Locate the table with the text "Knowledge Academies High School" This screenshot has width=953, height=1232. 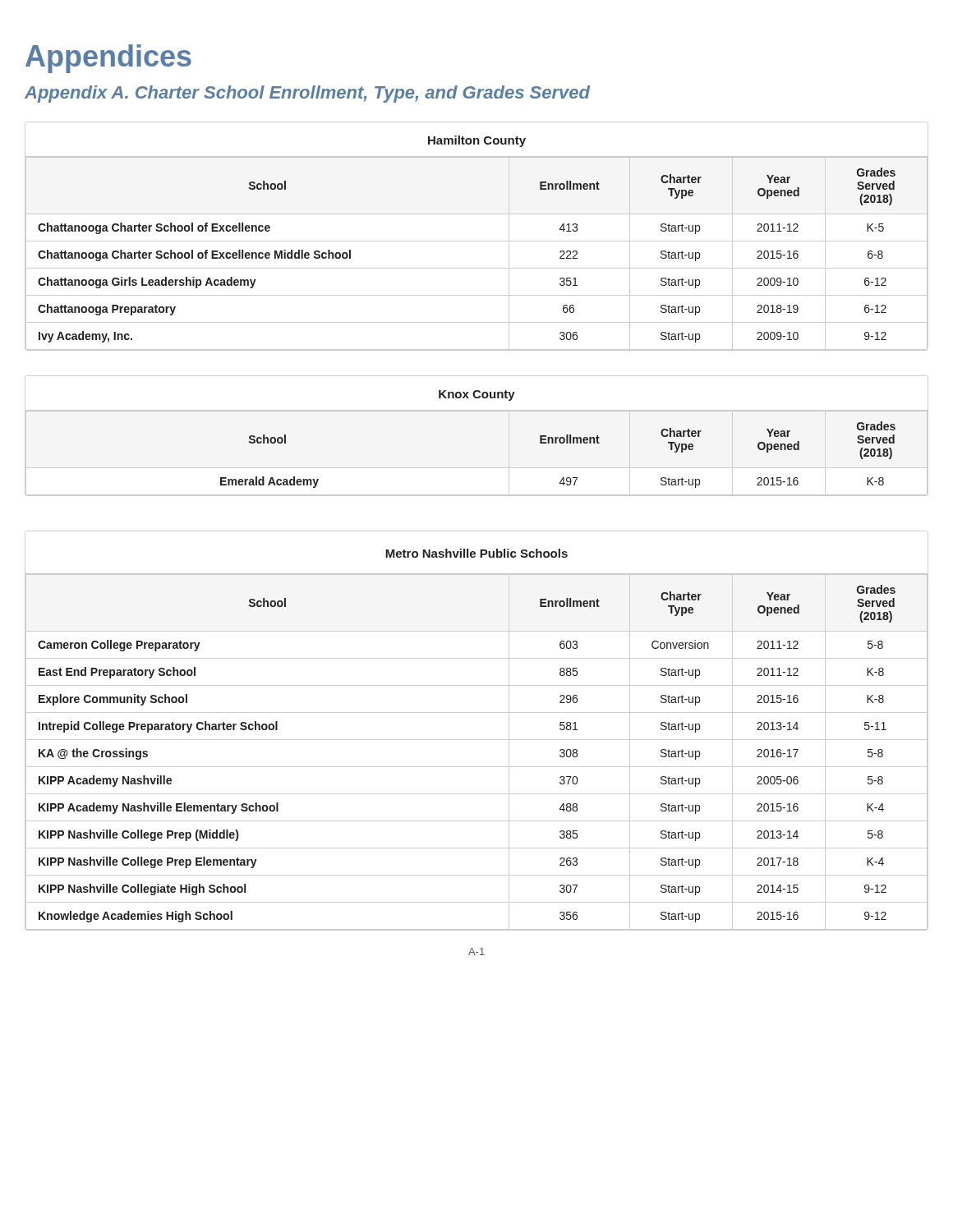(x=476, y=731)
